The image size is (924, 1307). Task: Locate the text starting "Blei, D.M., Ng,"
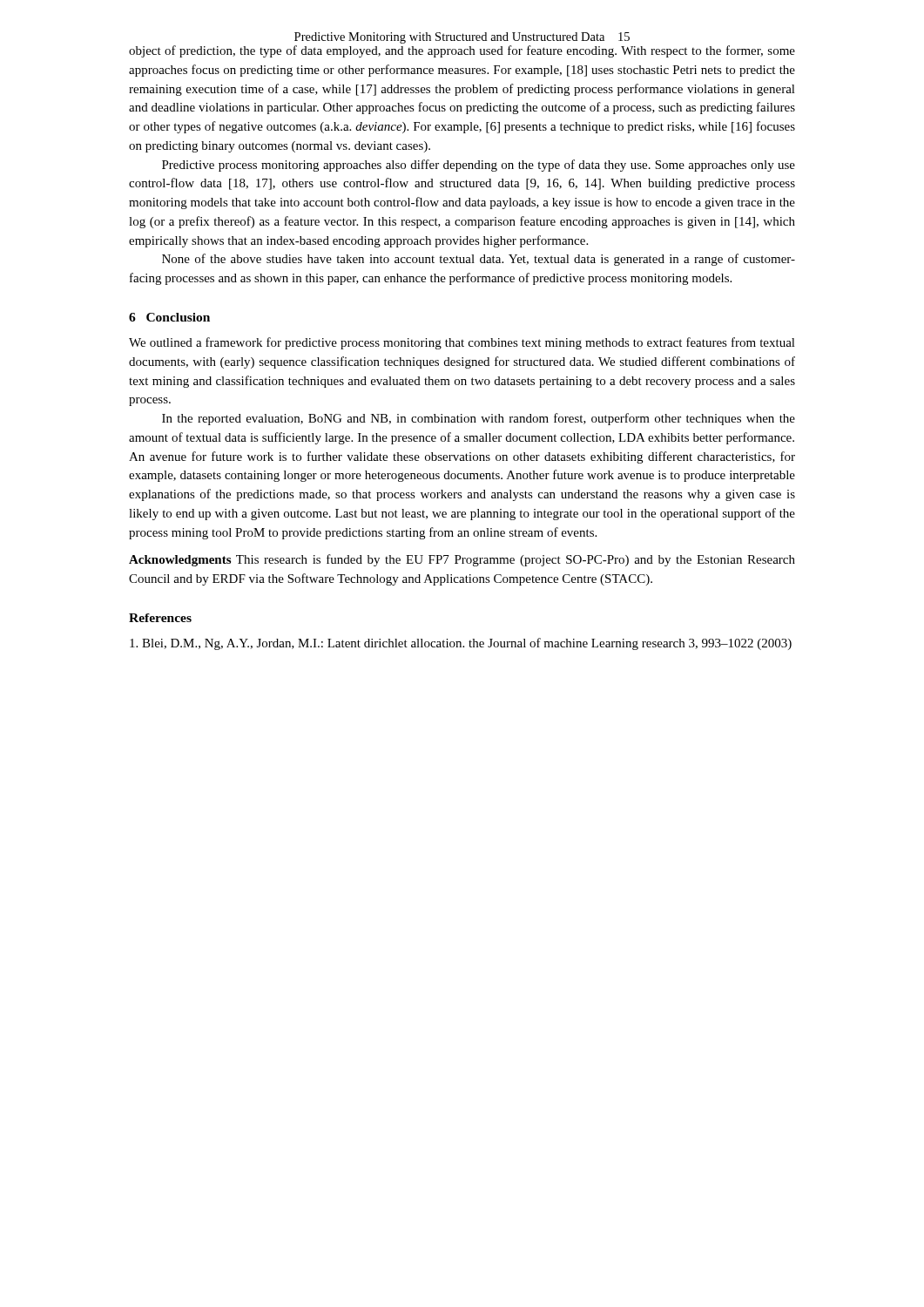460,643
